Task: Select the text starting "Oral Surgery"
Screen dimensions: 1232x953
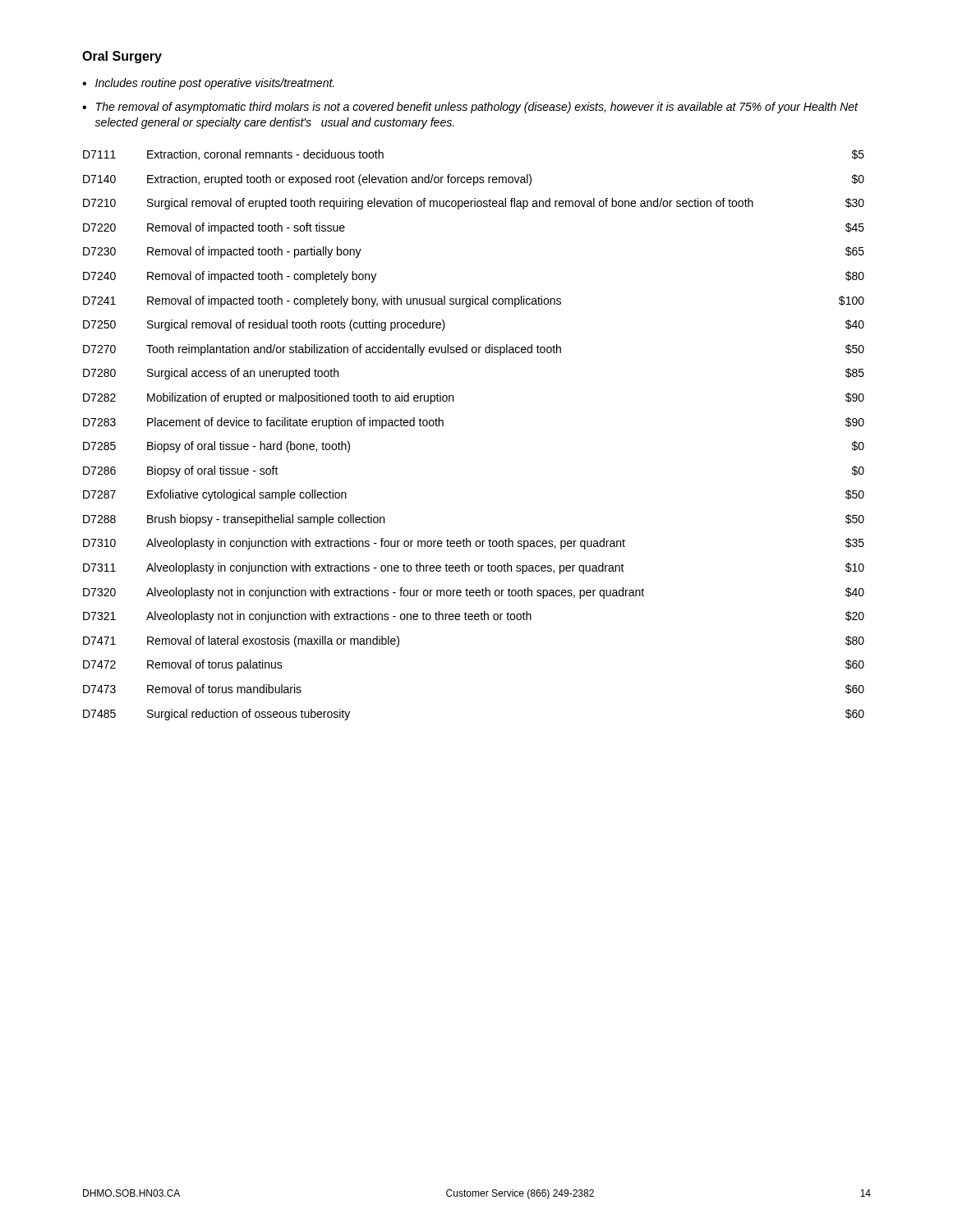Action: pyautogui.click(x=122, y=56)
